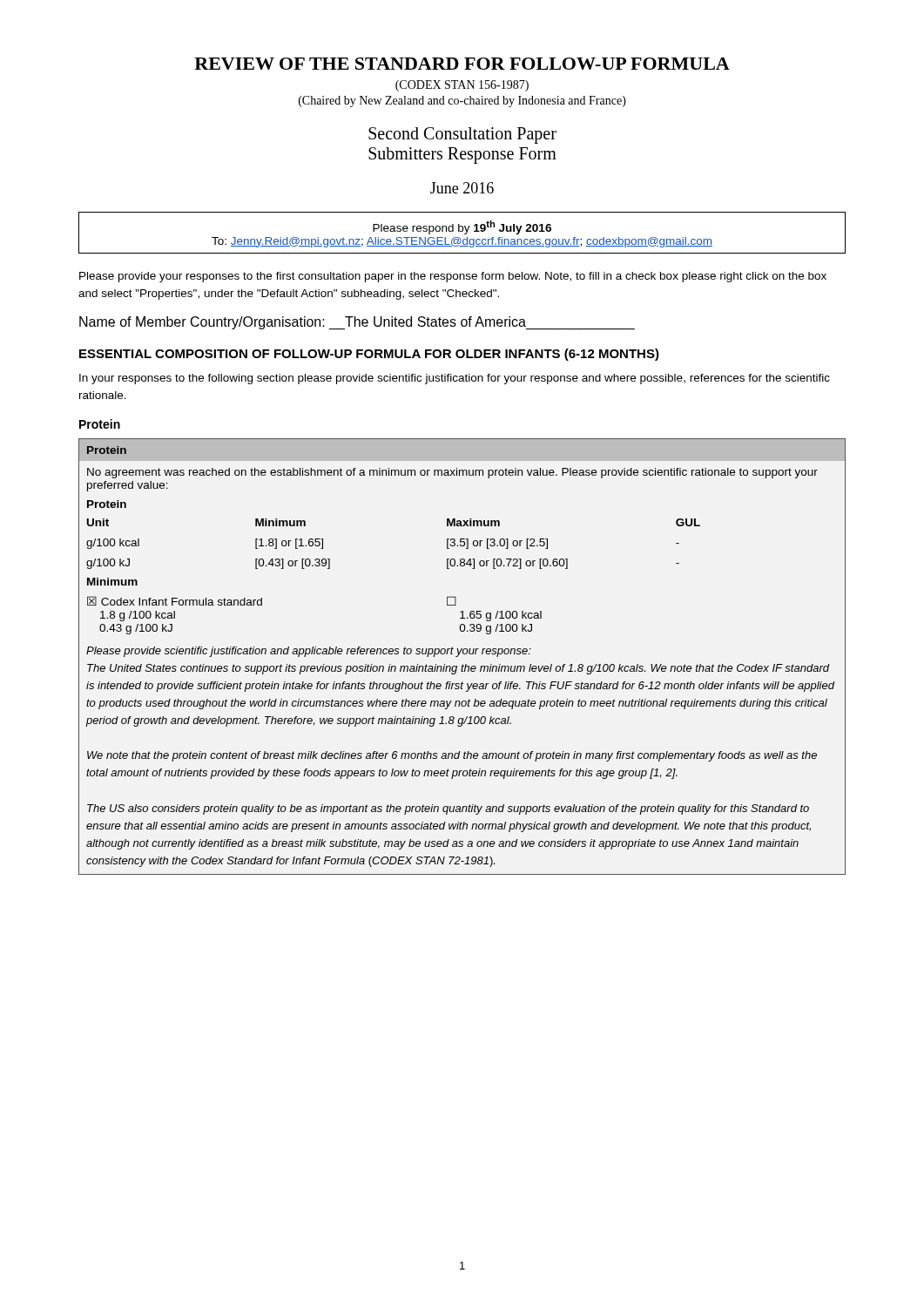Click on the text containing "(CODEX STAN 156-1987)"
The width and height of the screenshot is (924, 1307).
(462, 85)
